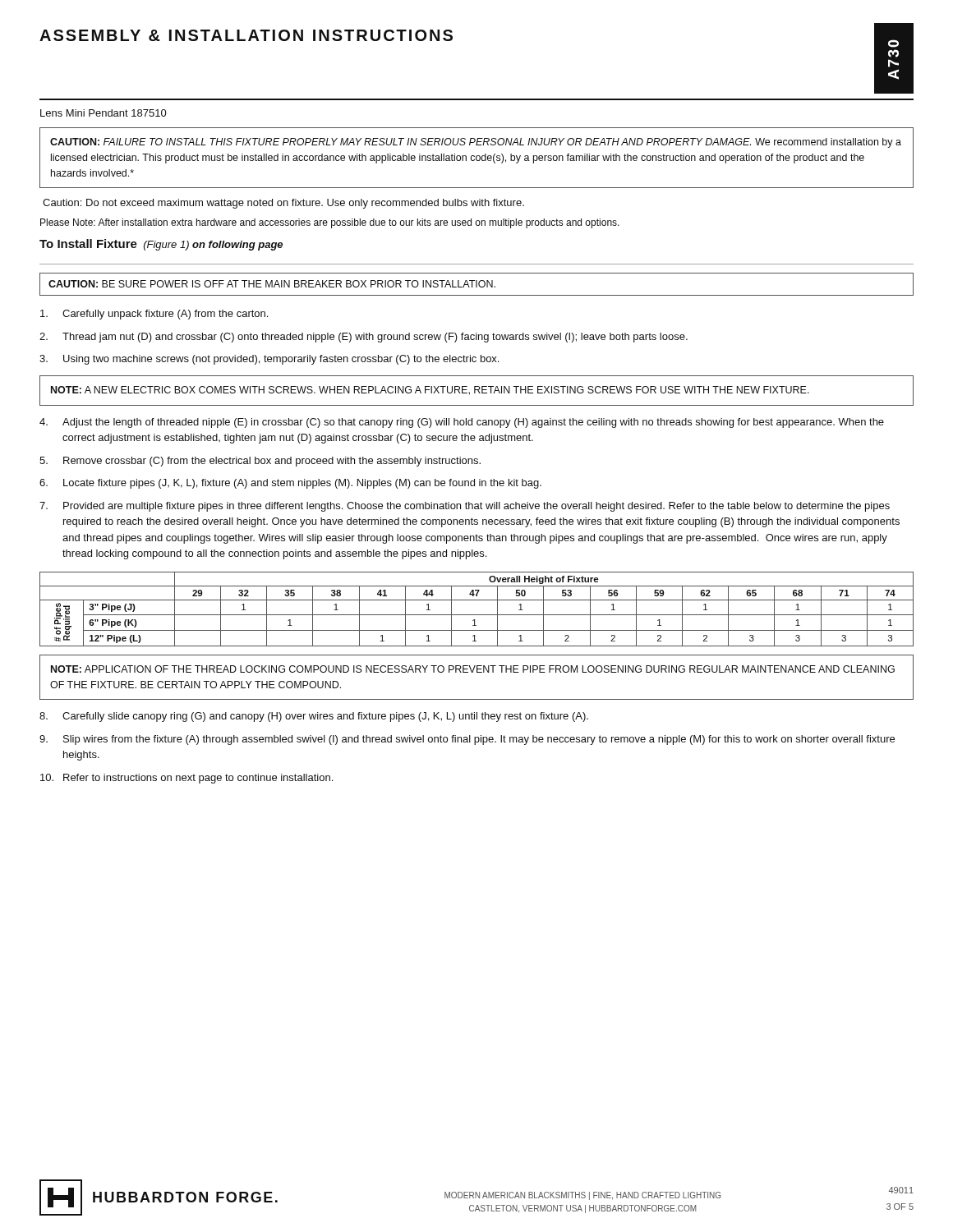Find the section header on this page that starts "To Install Fixture (Figure 1) on"
The image size is (953, 1232).
coord(161,244)
